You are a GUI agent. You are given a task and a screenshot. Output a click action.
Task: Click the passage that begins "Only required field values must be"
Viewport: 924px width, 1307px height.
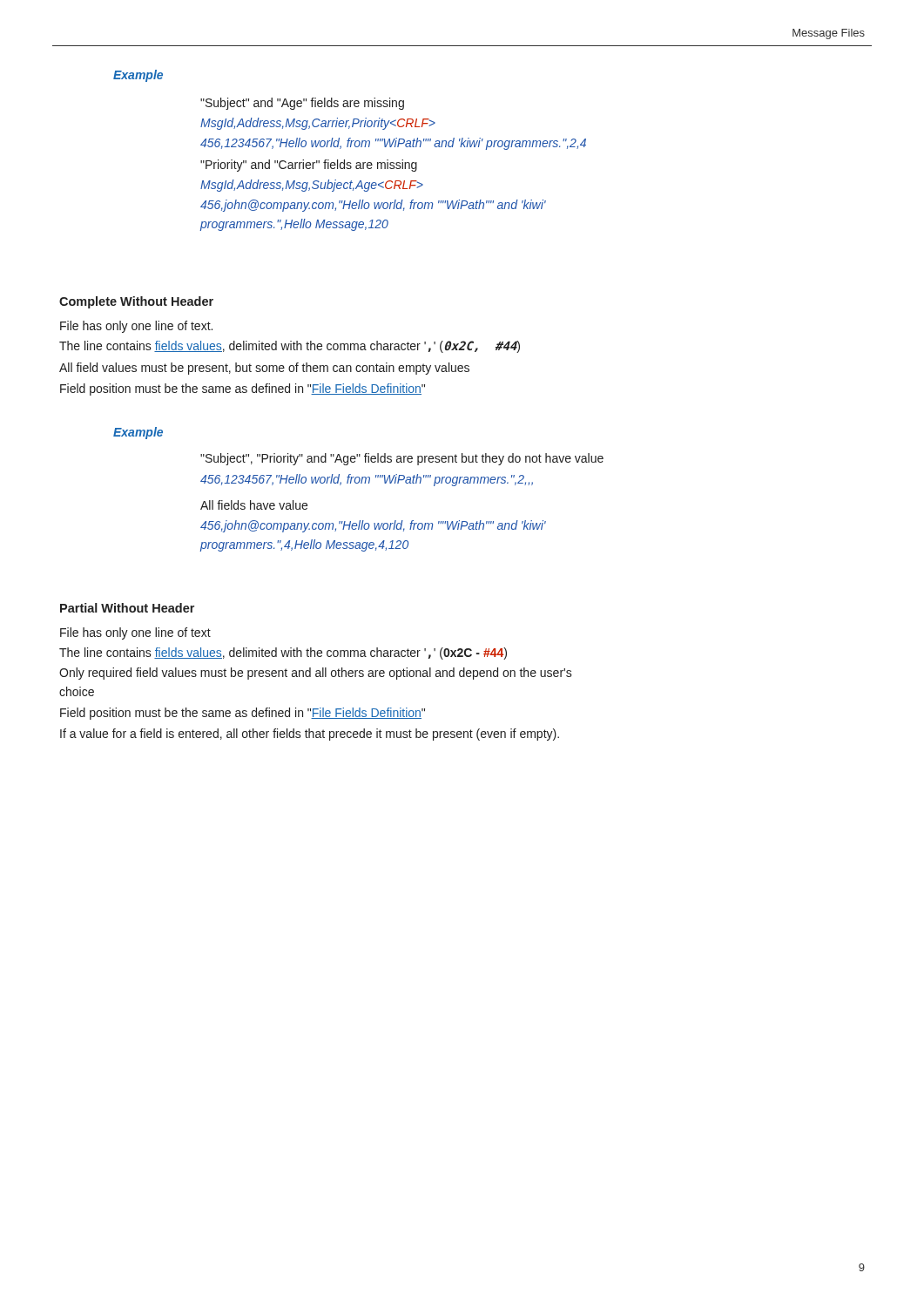pos(316,682)
